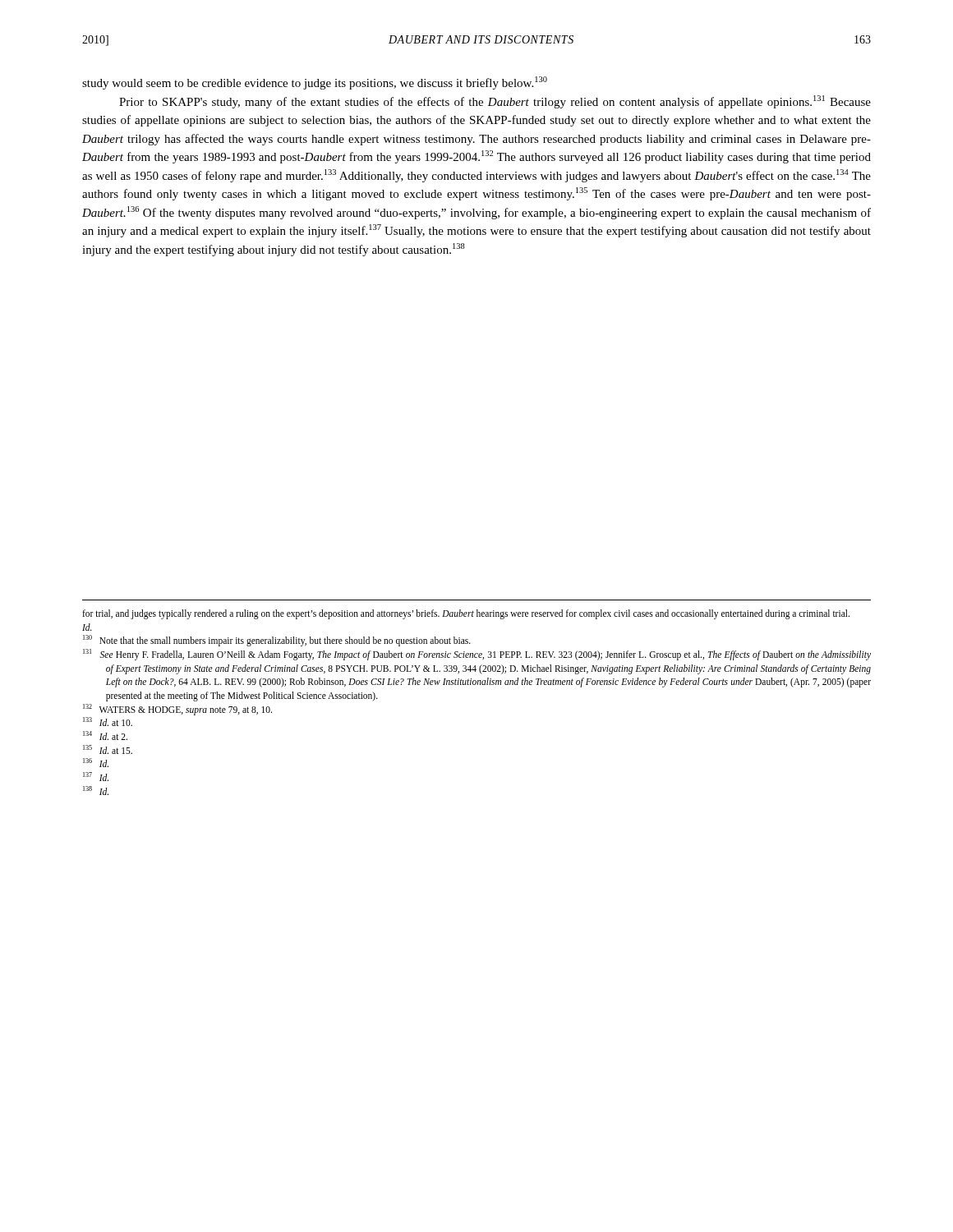The width and height of the screenshot is (953, 1232).
Task: Locate the text starting "130 Note that the"
Action: (476, 641)
